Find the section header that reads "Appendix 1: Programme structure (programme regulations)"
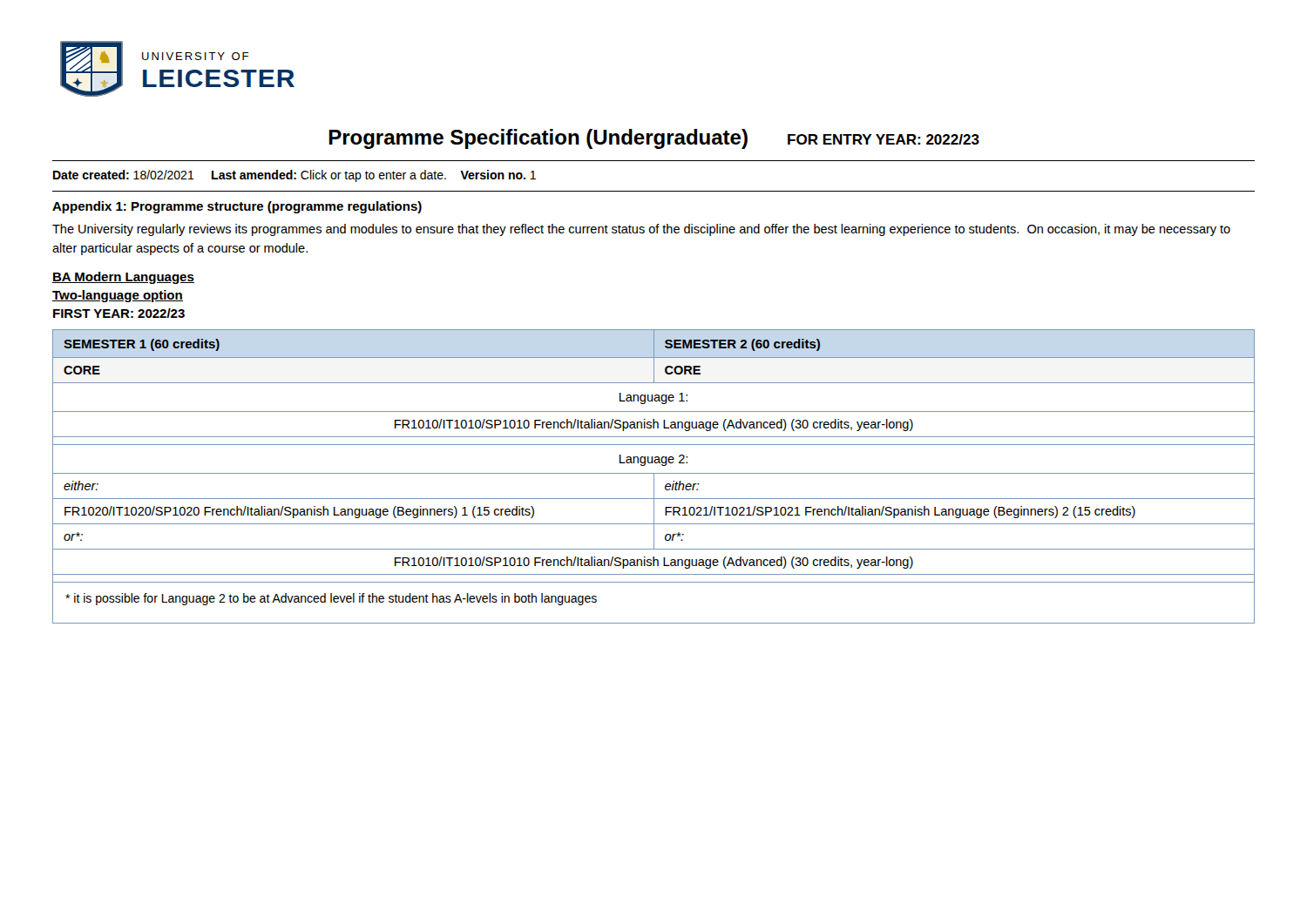Image resolution: width=1307 pixels, height=924 pixels. pos(237,206)
